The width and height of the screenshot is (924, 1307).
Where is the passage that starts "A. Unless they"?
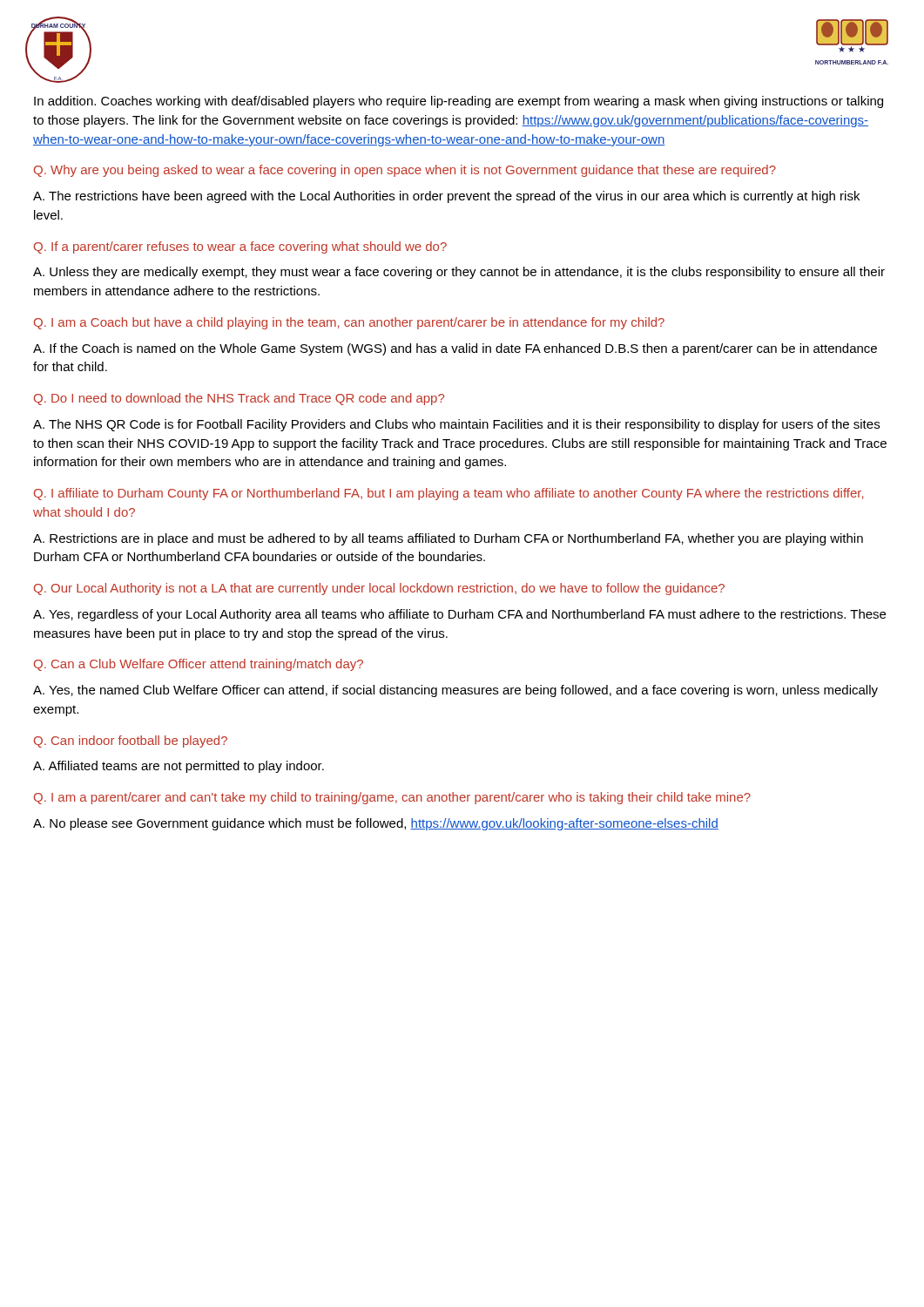tap(459, 281)
